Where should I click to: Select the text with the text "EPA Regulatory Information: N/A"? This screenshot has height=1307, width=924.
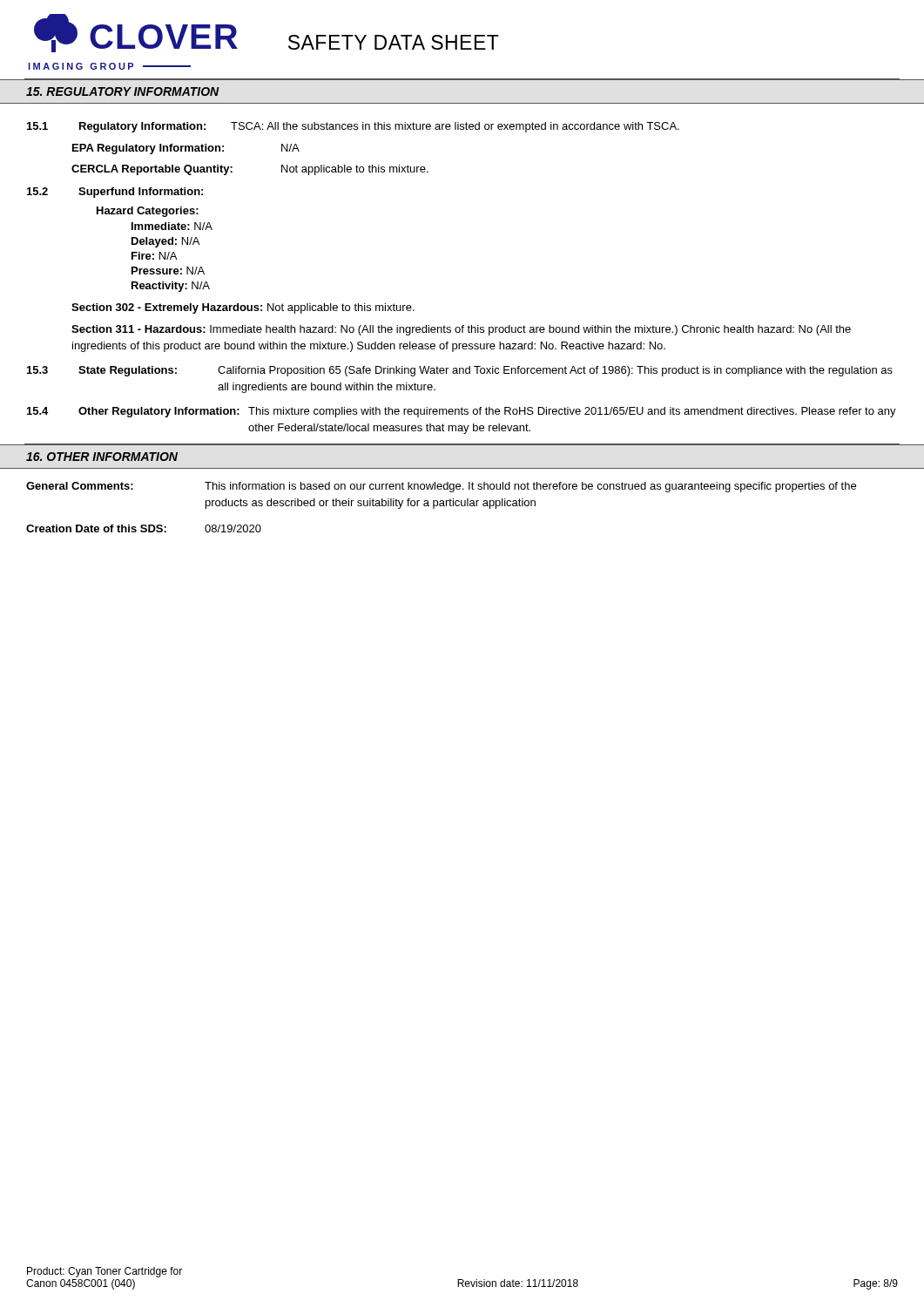point(185,147)
